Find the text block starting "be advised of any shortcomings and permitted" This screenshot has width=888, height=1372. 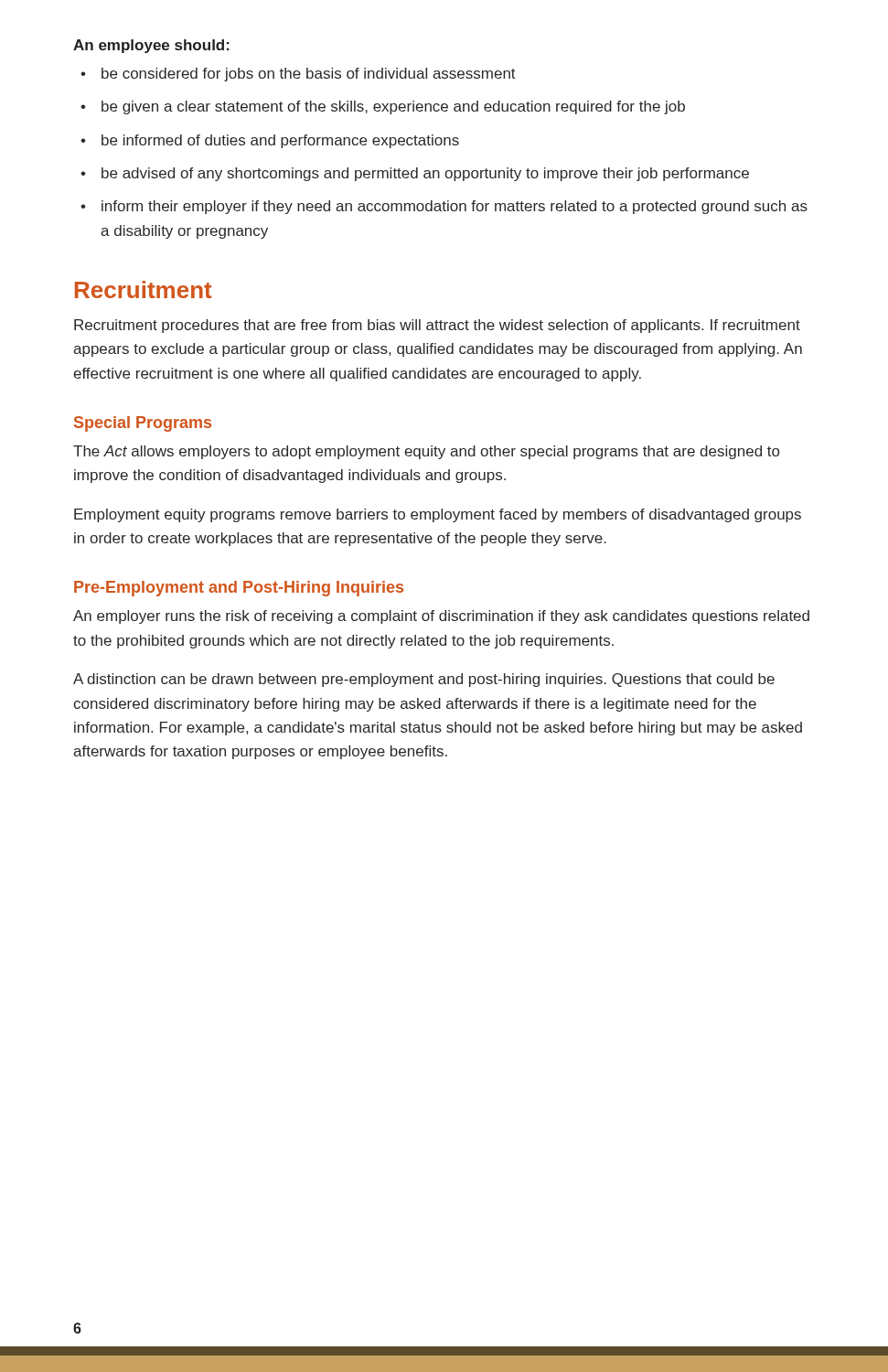(425, 173)
